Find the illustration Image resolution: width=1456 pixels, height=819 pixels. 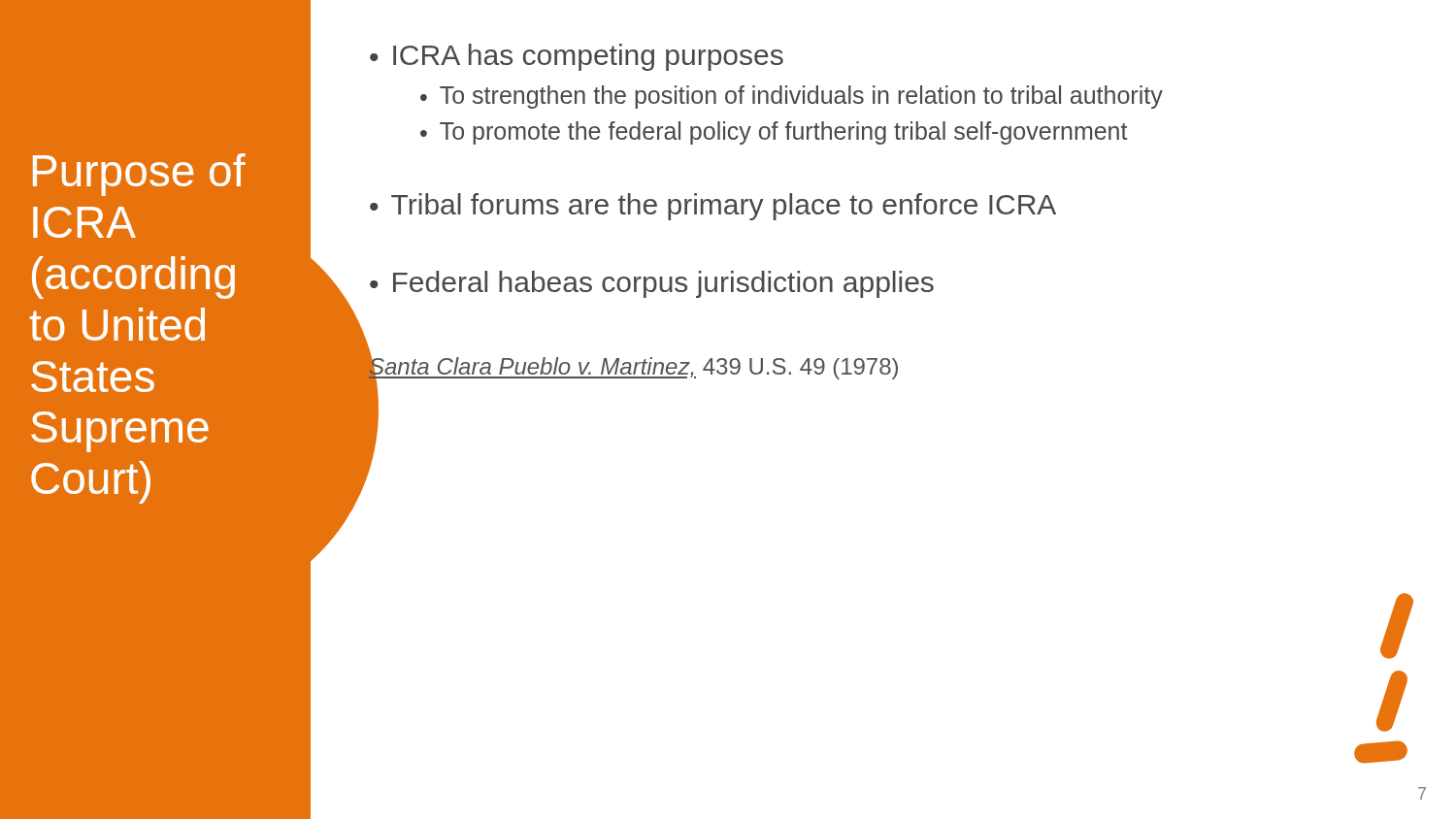(1378, 691)
